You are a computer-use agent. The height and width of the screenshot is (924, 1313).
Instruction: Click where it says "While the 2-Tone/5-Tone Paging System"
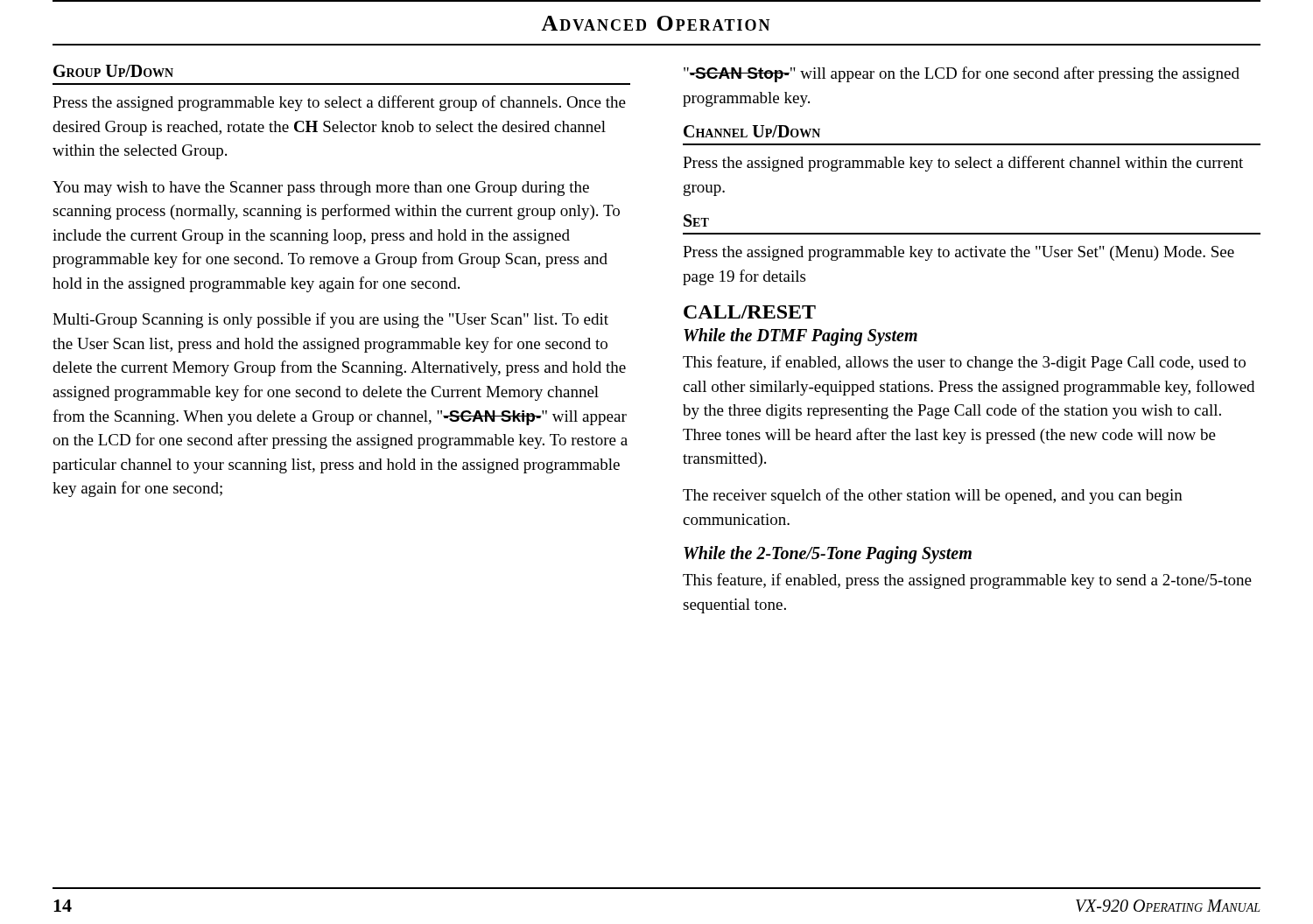972,554
